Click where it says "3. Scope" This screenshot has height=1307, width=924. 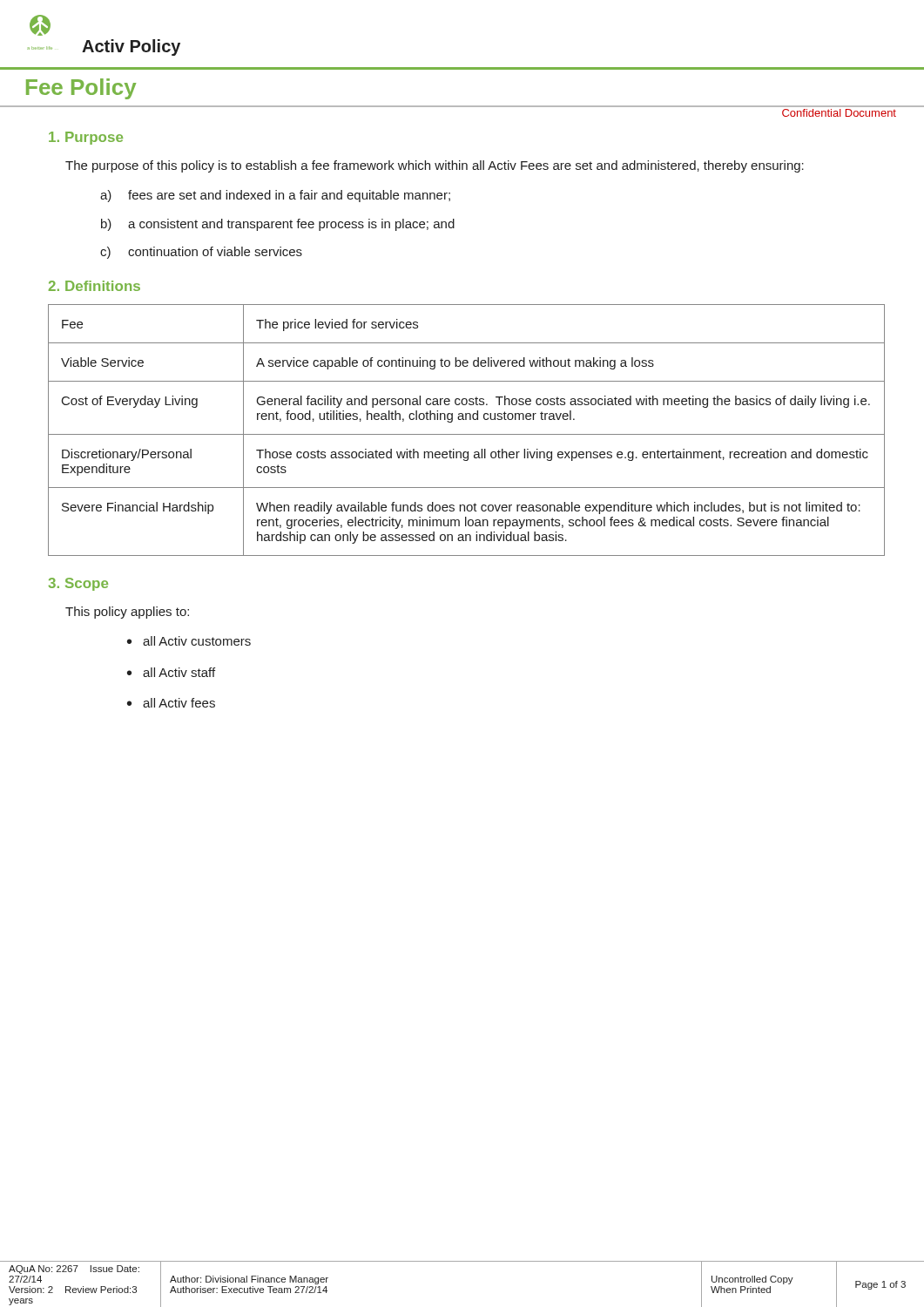(78, 583)
